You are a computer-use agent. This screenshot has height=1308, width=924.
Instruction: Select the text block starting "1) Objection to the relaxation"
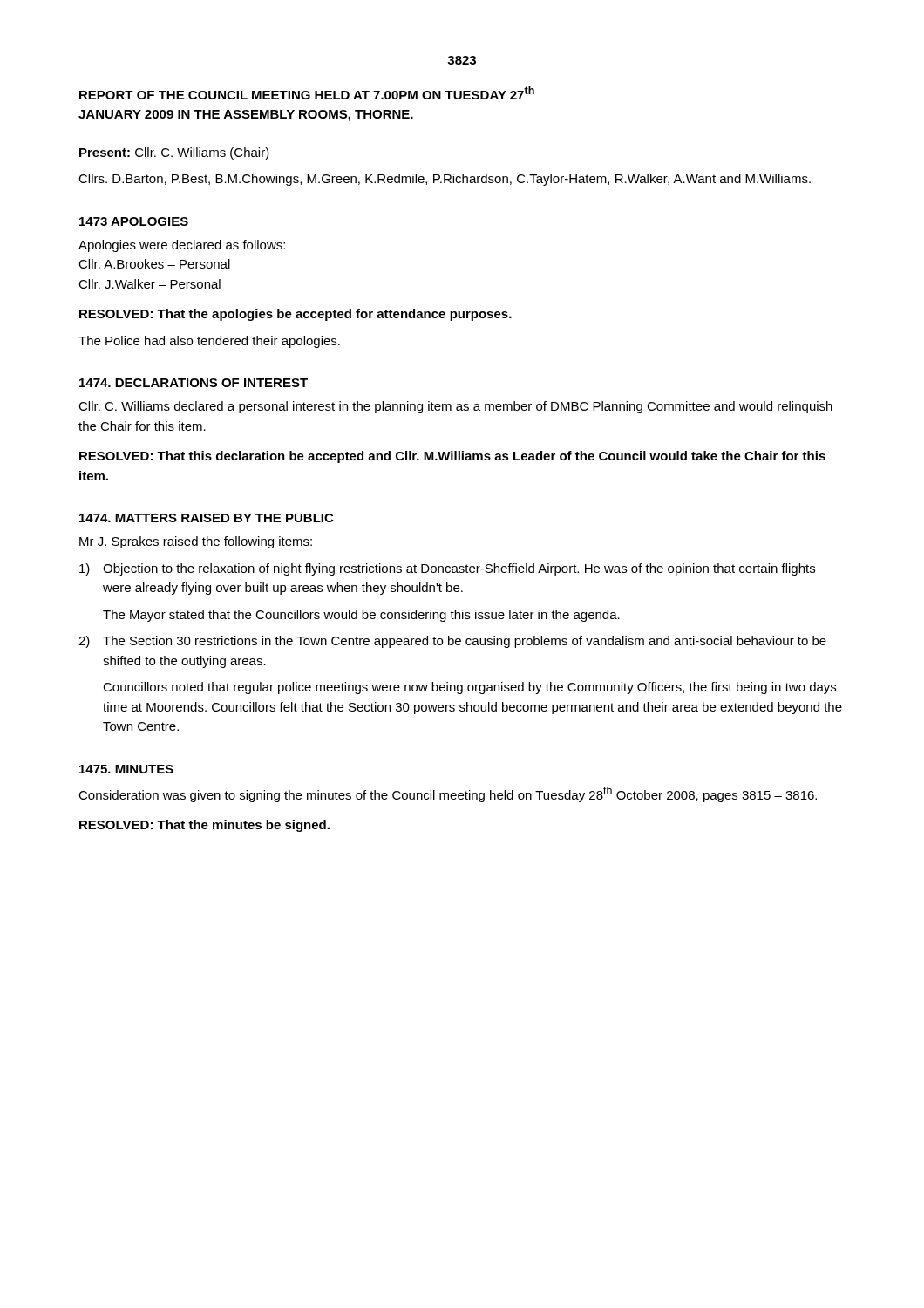[462, 578]
